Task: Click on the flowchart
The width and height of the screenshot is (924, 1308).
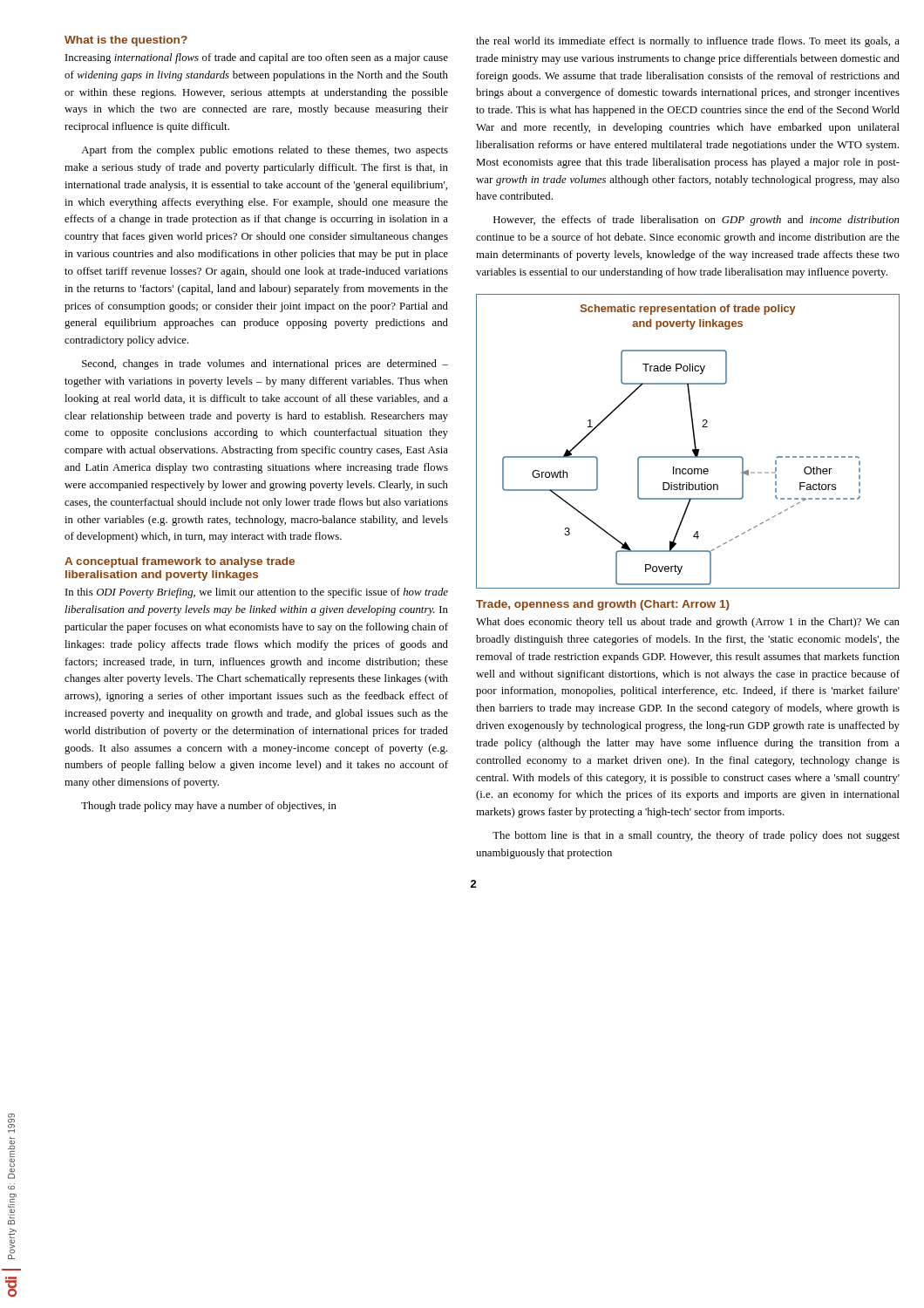Action: click(688, 441)
